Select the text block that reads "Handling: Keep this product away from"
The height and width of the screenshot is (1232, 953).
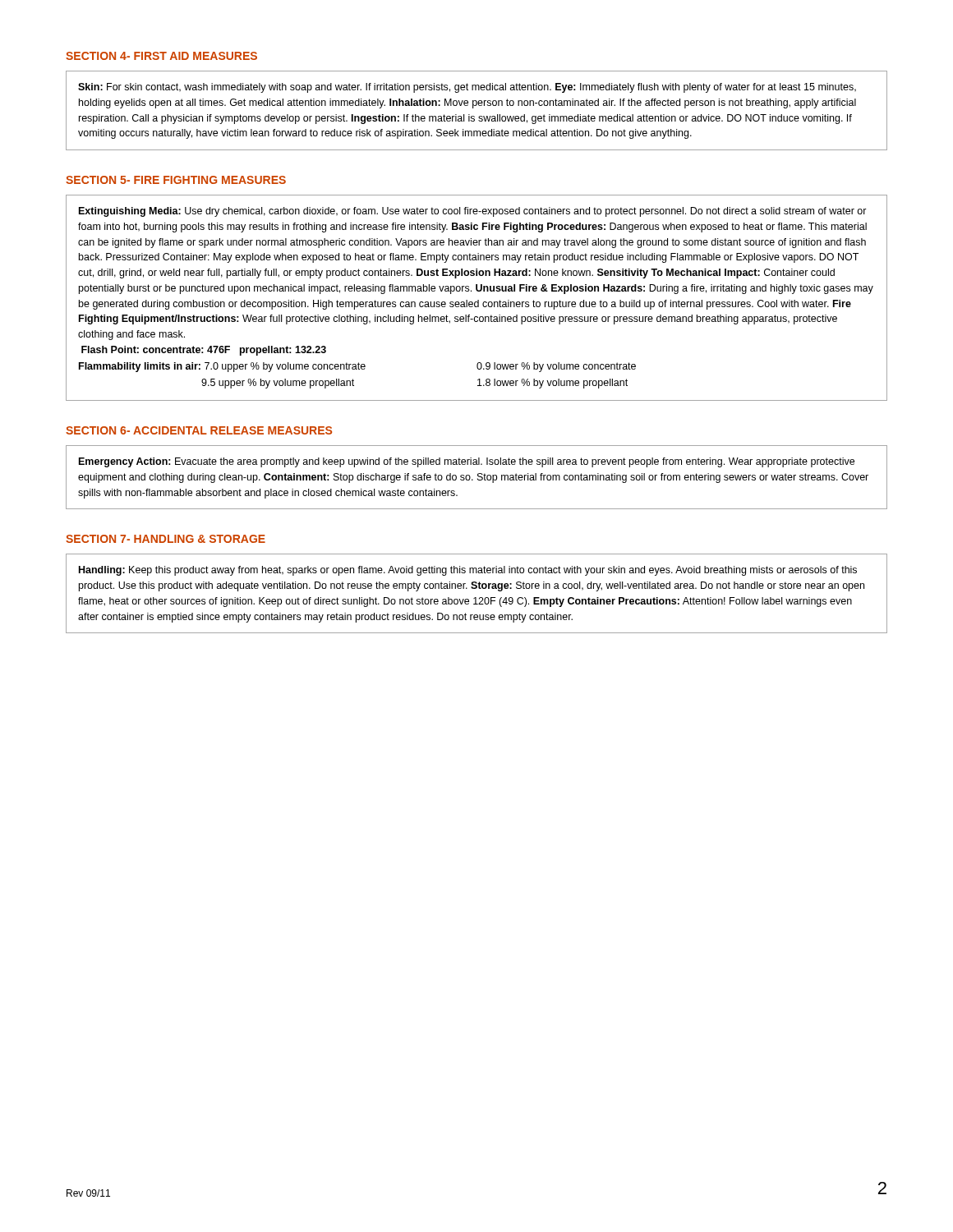point(472,593)
